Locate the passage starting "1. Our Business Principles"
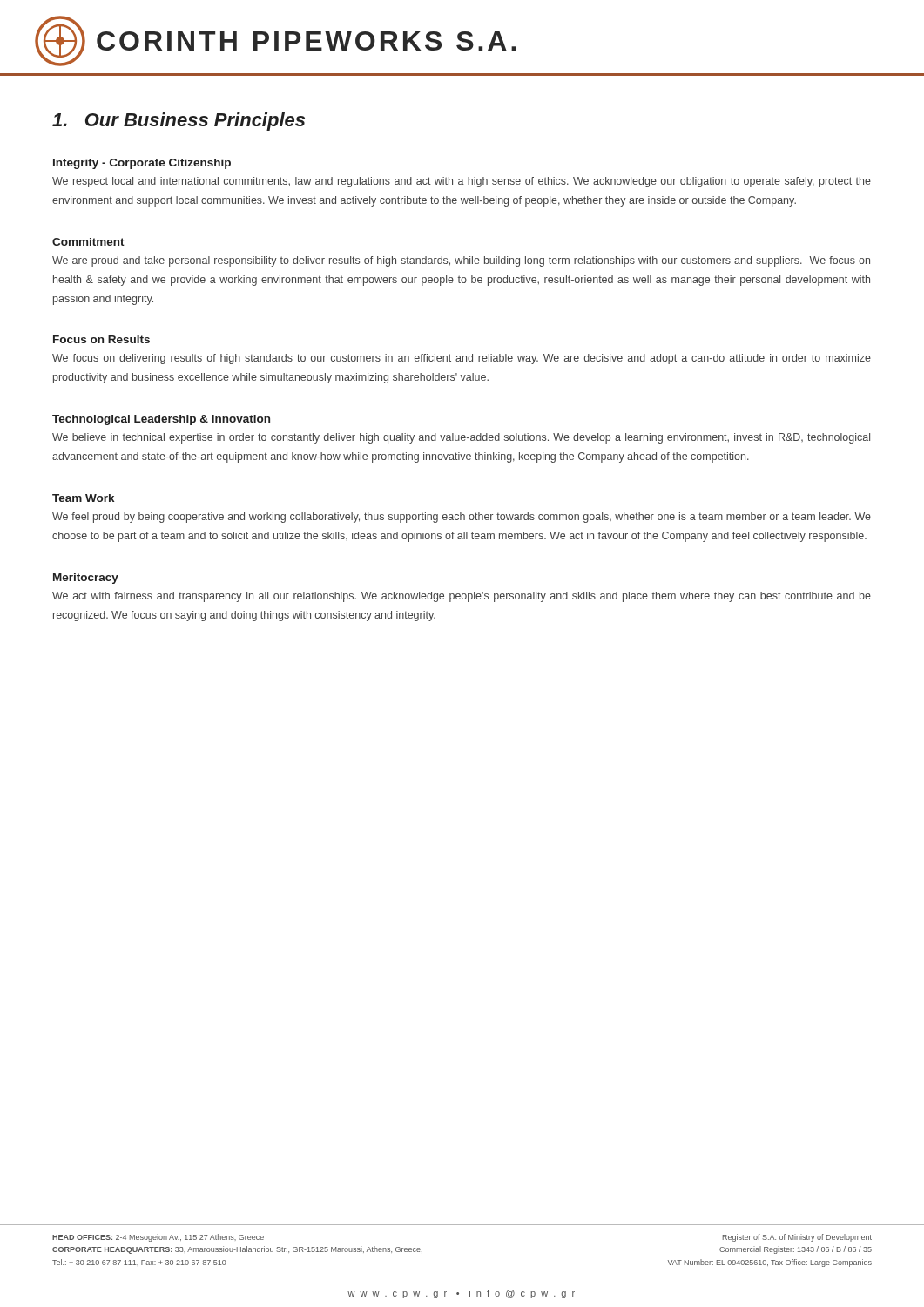This screenshot has height=1307, width=924. [x=179, y=122]
